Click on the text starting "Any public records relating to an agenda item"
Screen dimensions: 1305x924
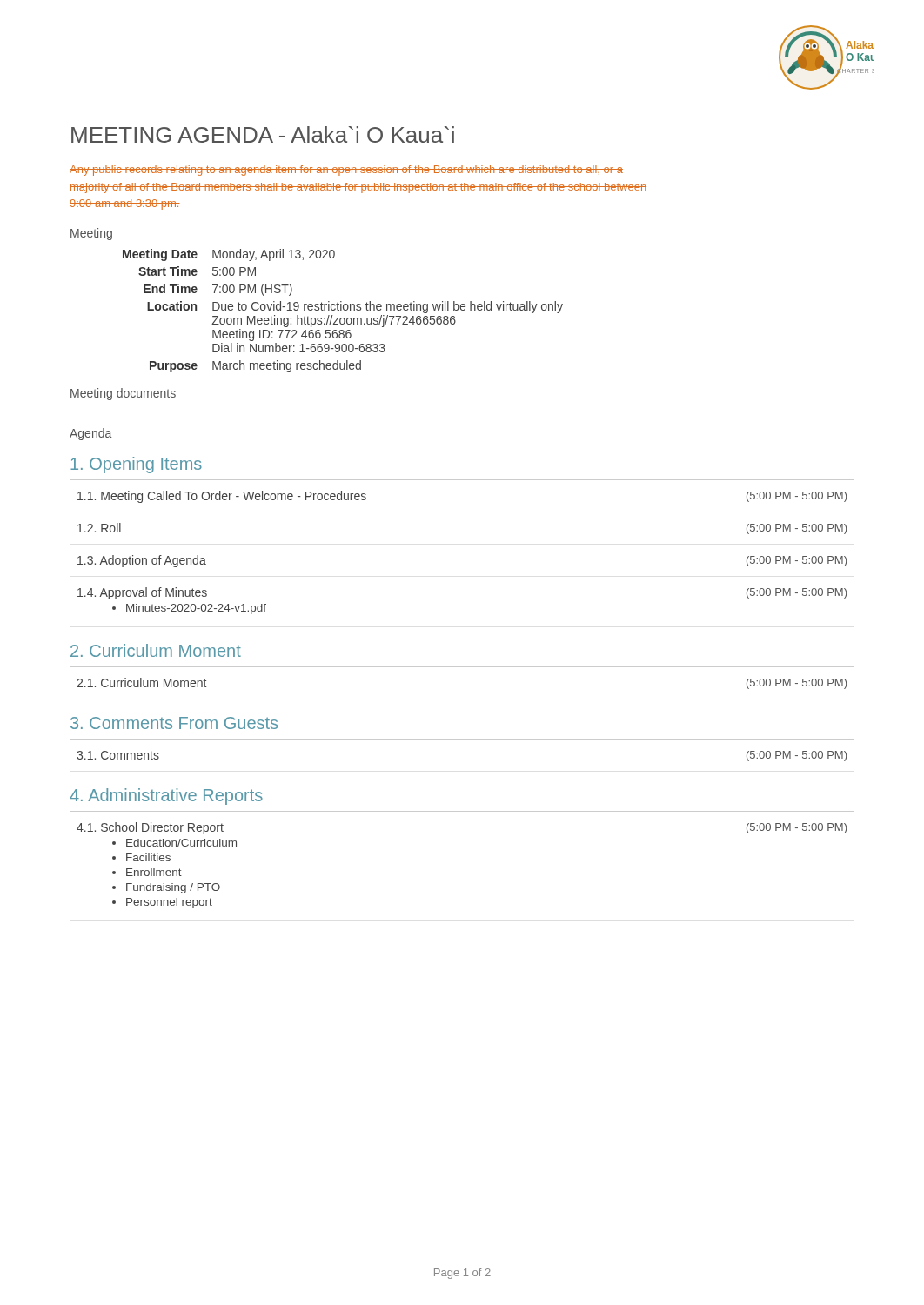click(358, 186)
